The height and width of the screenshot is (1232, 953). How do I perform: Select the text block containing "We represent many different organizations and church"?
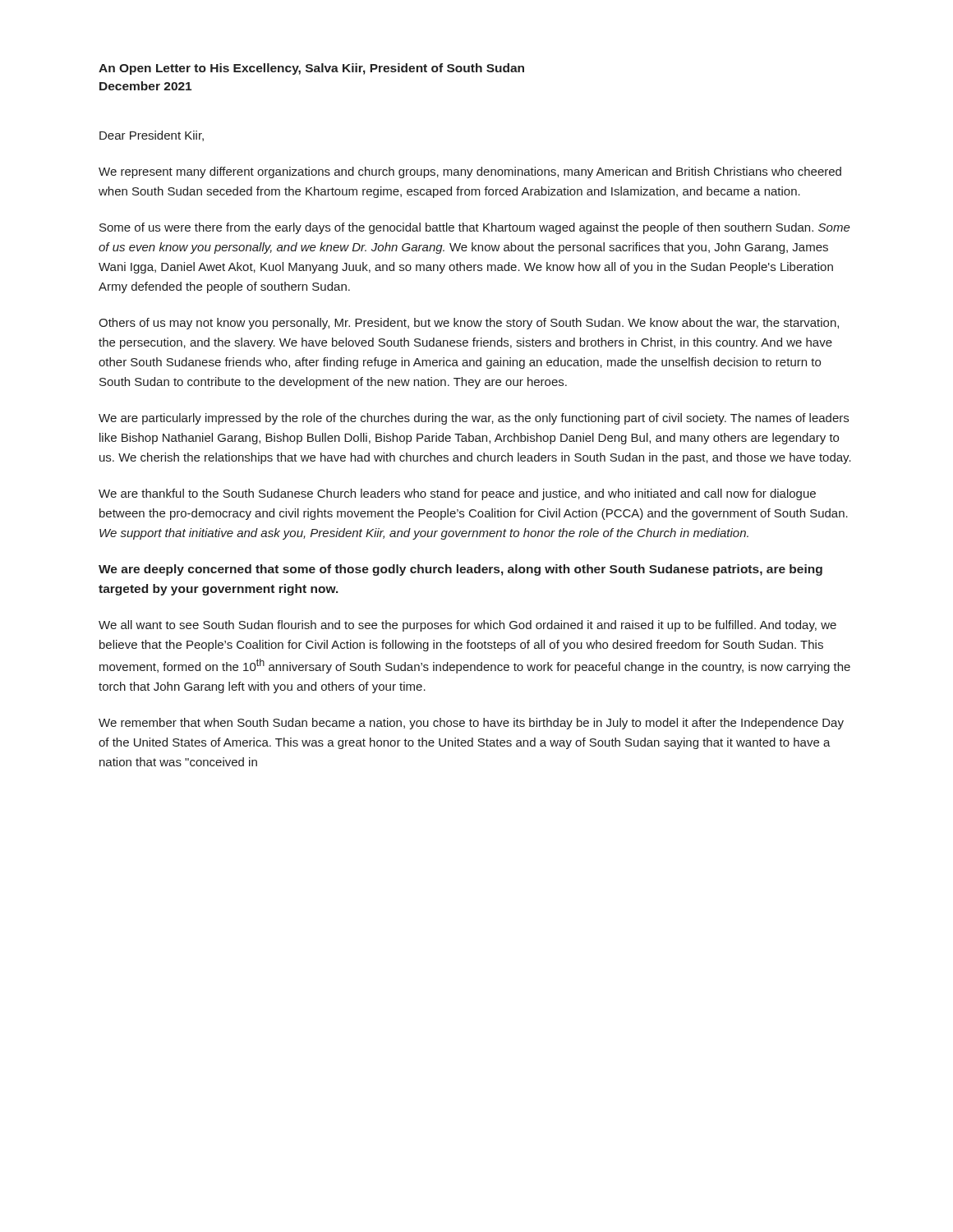coord(470,181)
